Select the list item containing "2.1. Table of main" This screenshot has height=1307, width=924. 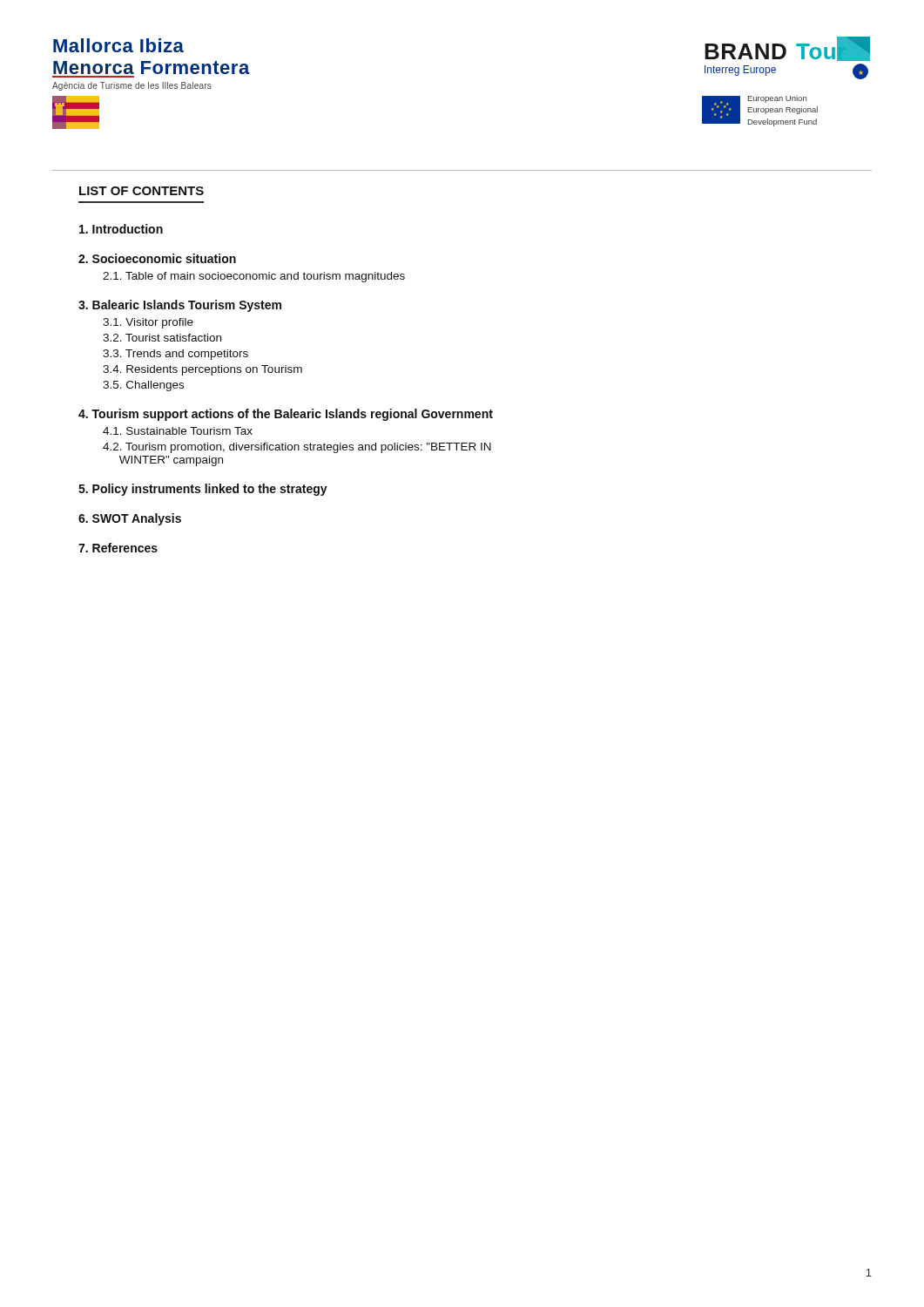pyautogui.click(x=254, y=276)
